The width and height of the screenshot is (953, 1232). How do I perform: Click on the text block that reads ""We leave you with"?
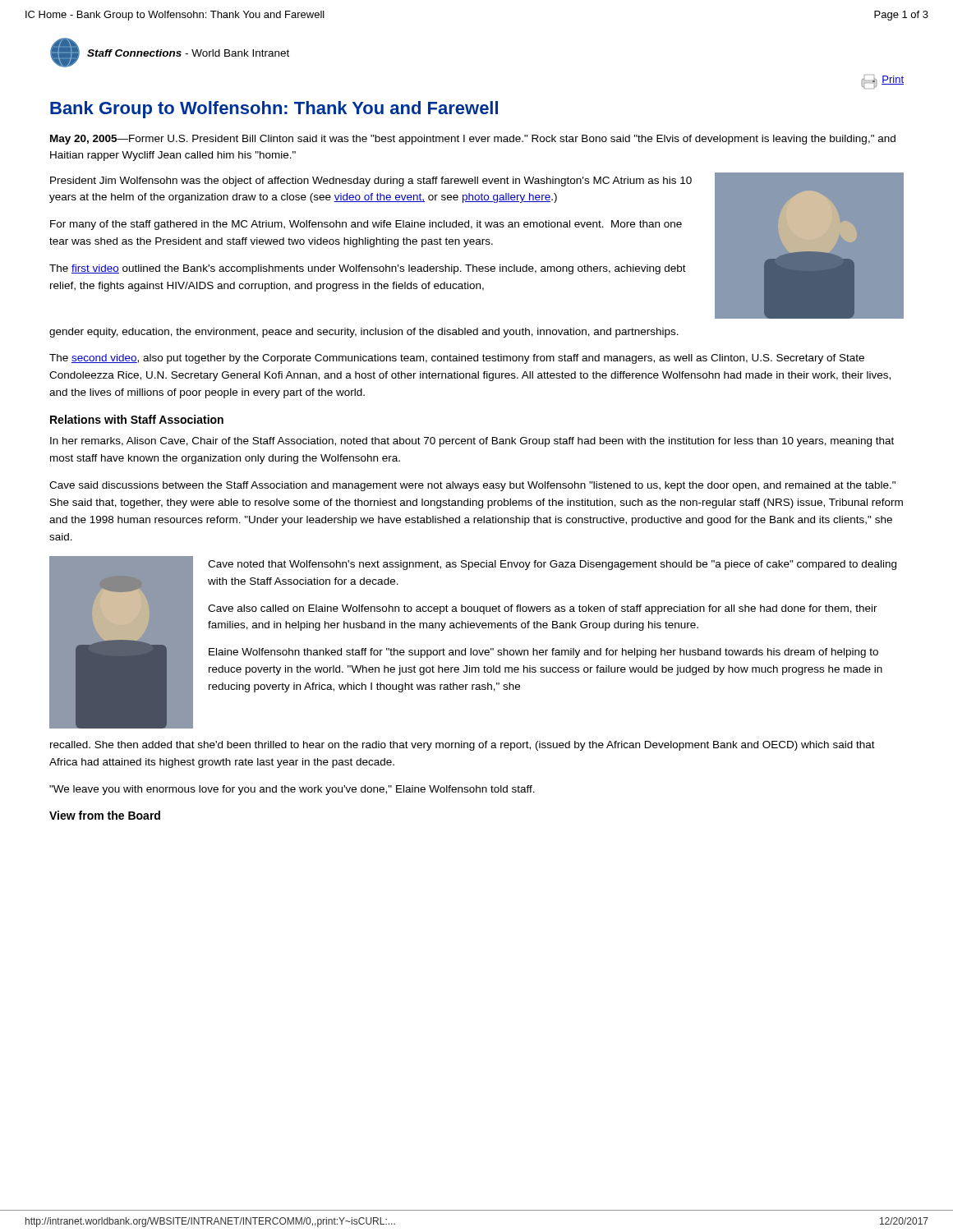292,788
